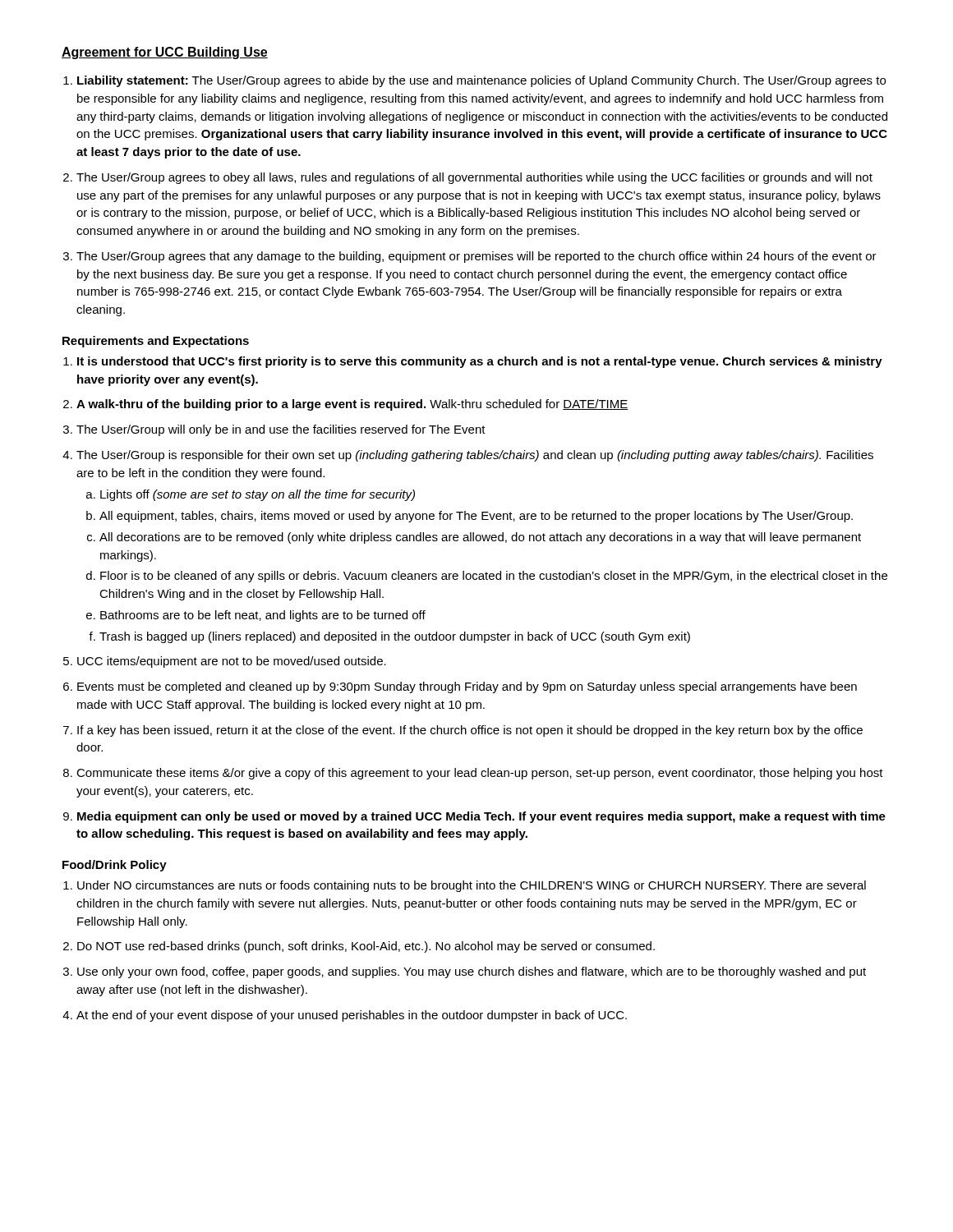Image resolution: width=953 pixels, height=1232 pixels.
Task: Point to the block beginning "The User/Group agrees that any damage"
Action: click(x=476, y=282)
